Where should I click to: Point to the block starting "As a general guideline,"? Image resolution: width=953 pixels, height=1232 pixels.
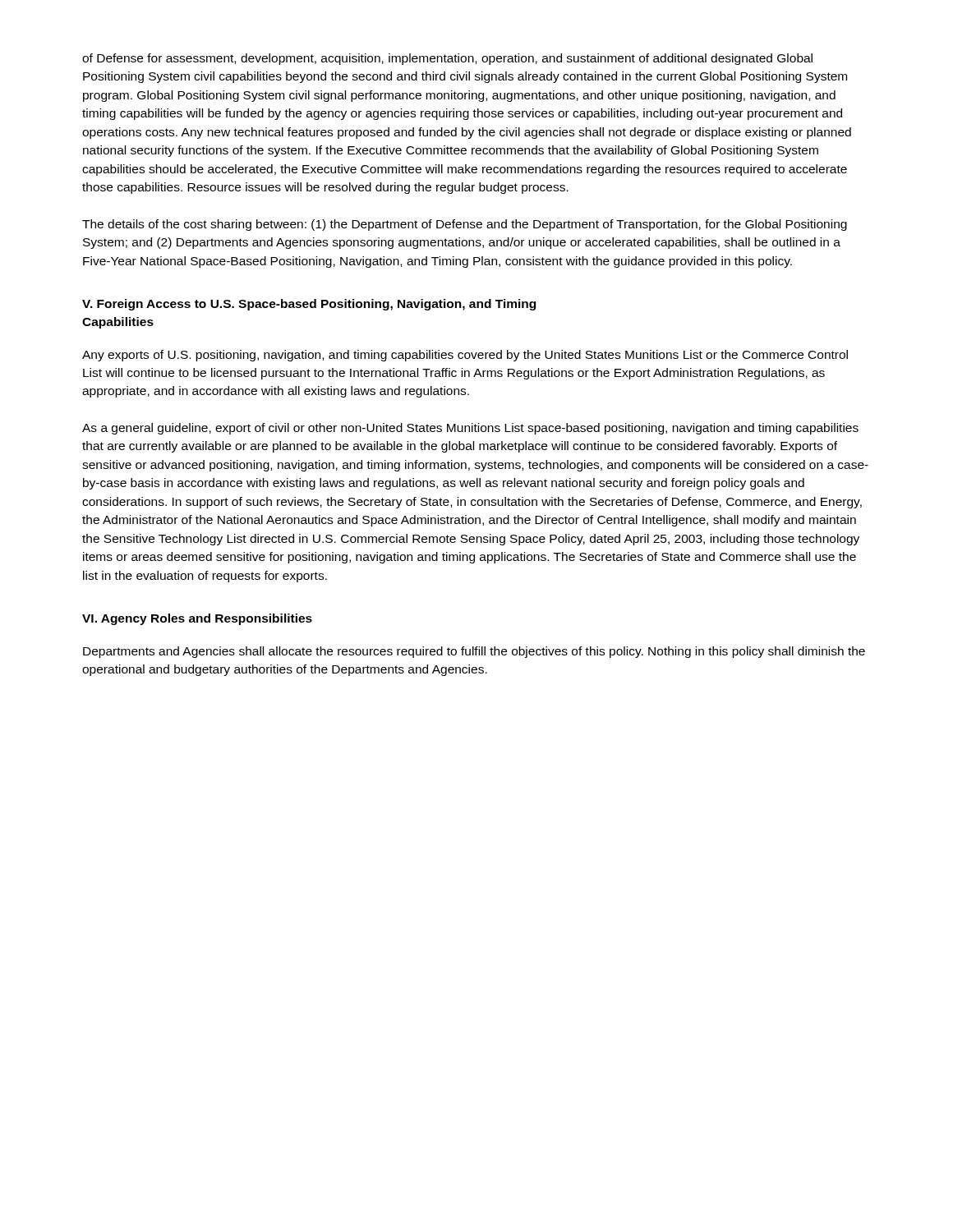[475, 501]
